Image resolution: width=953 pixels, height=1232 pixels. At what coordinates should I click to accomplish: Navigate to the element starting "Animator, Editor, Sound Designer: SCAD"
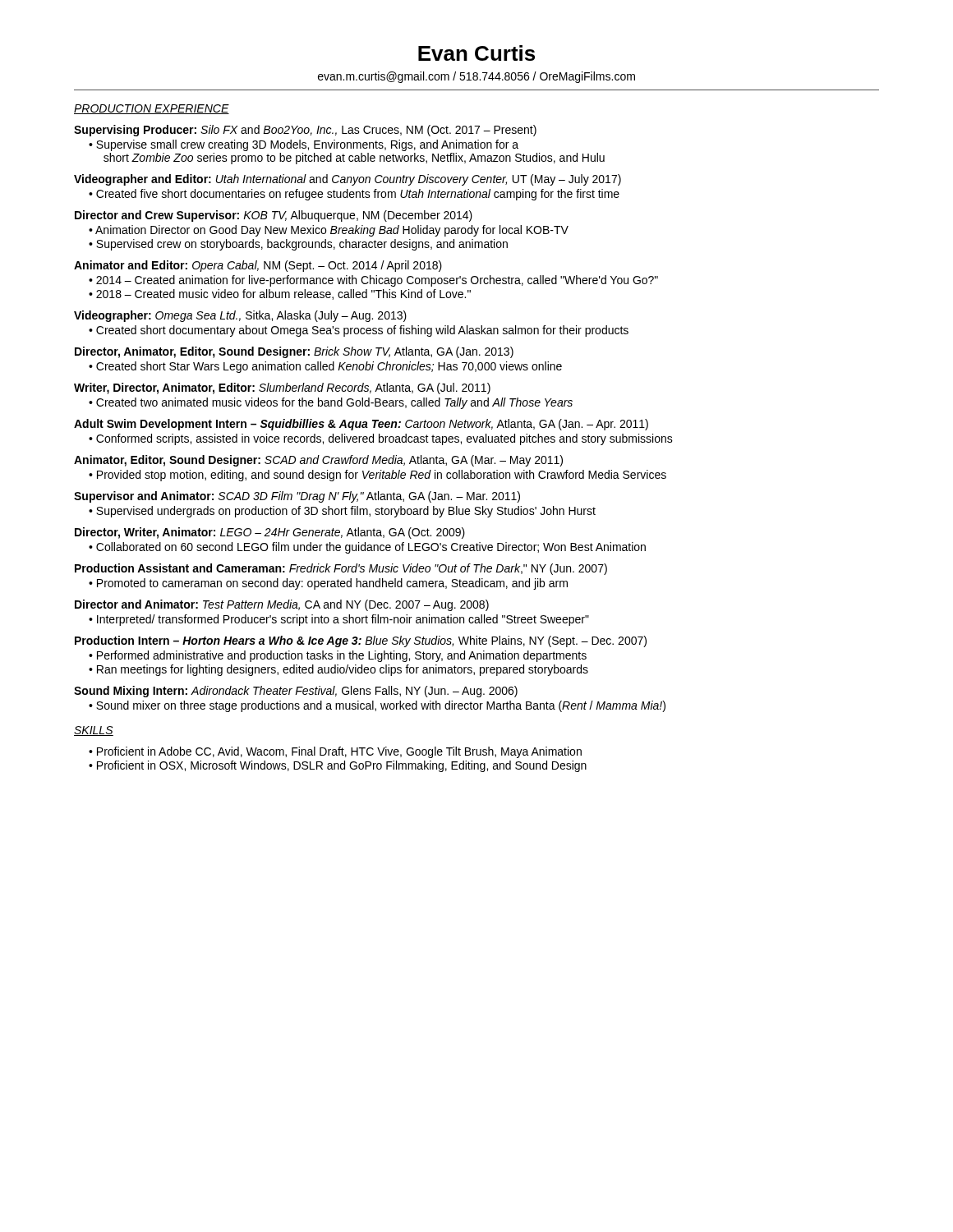[x=319, y=460]
